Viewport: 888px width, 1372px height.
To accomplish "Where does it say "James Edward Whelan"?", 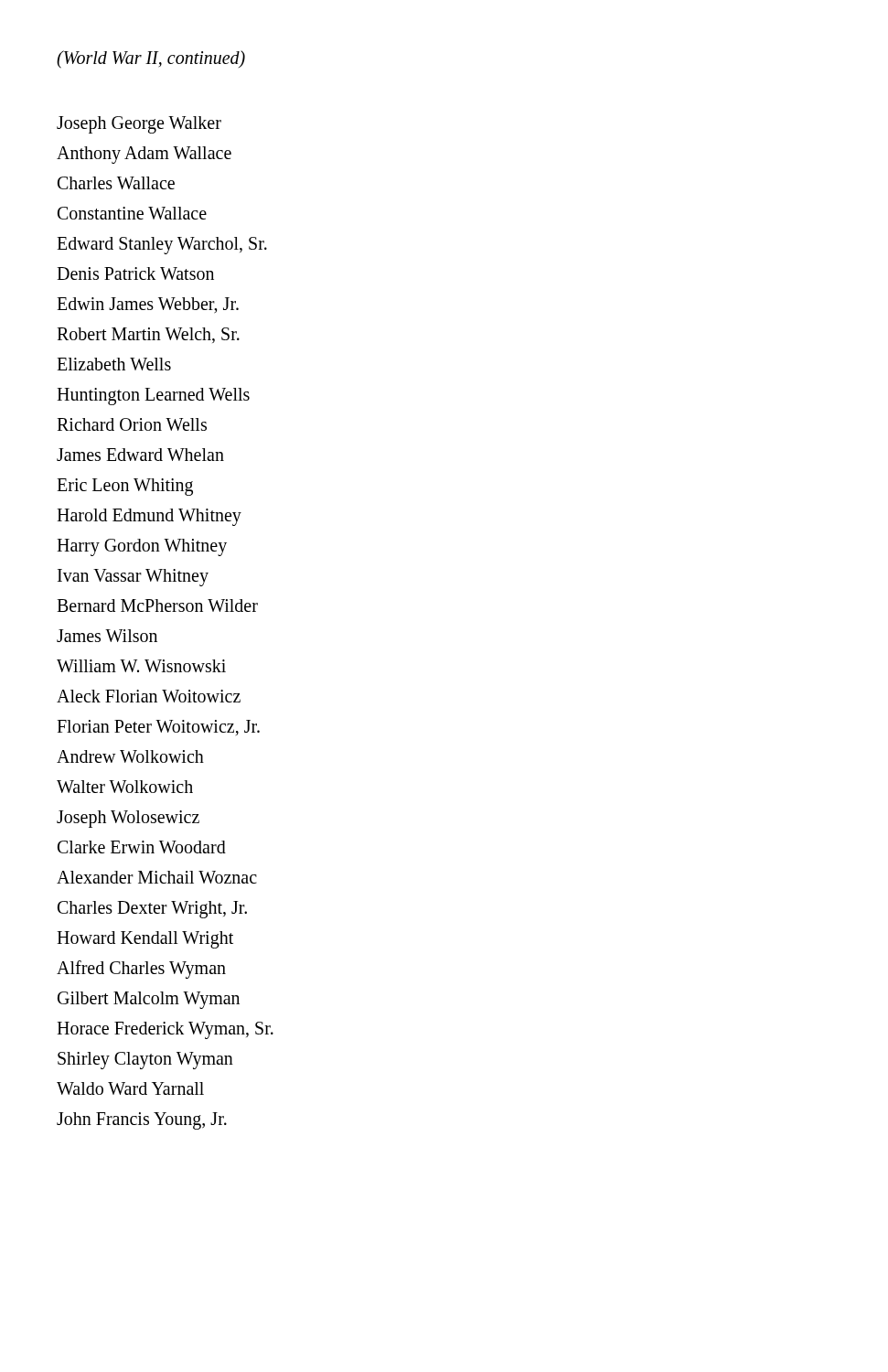I will [140, 455].
